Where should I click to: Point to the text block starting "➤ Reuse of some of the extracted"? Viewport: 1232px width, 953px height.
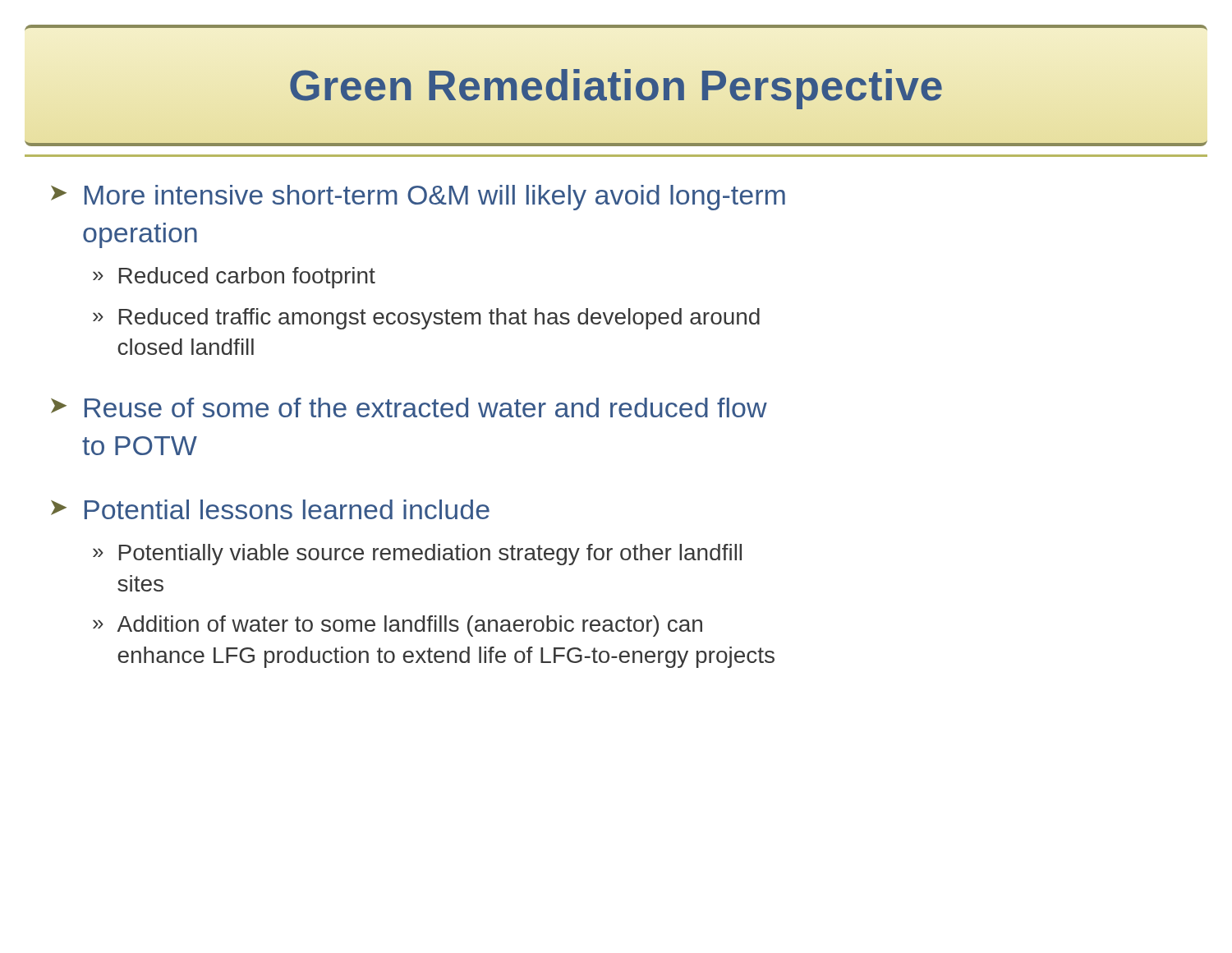click(408, 427)
